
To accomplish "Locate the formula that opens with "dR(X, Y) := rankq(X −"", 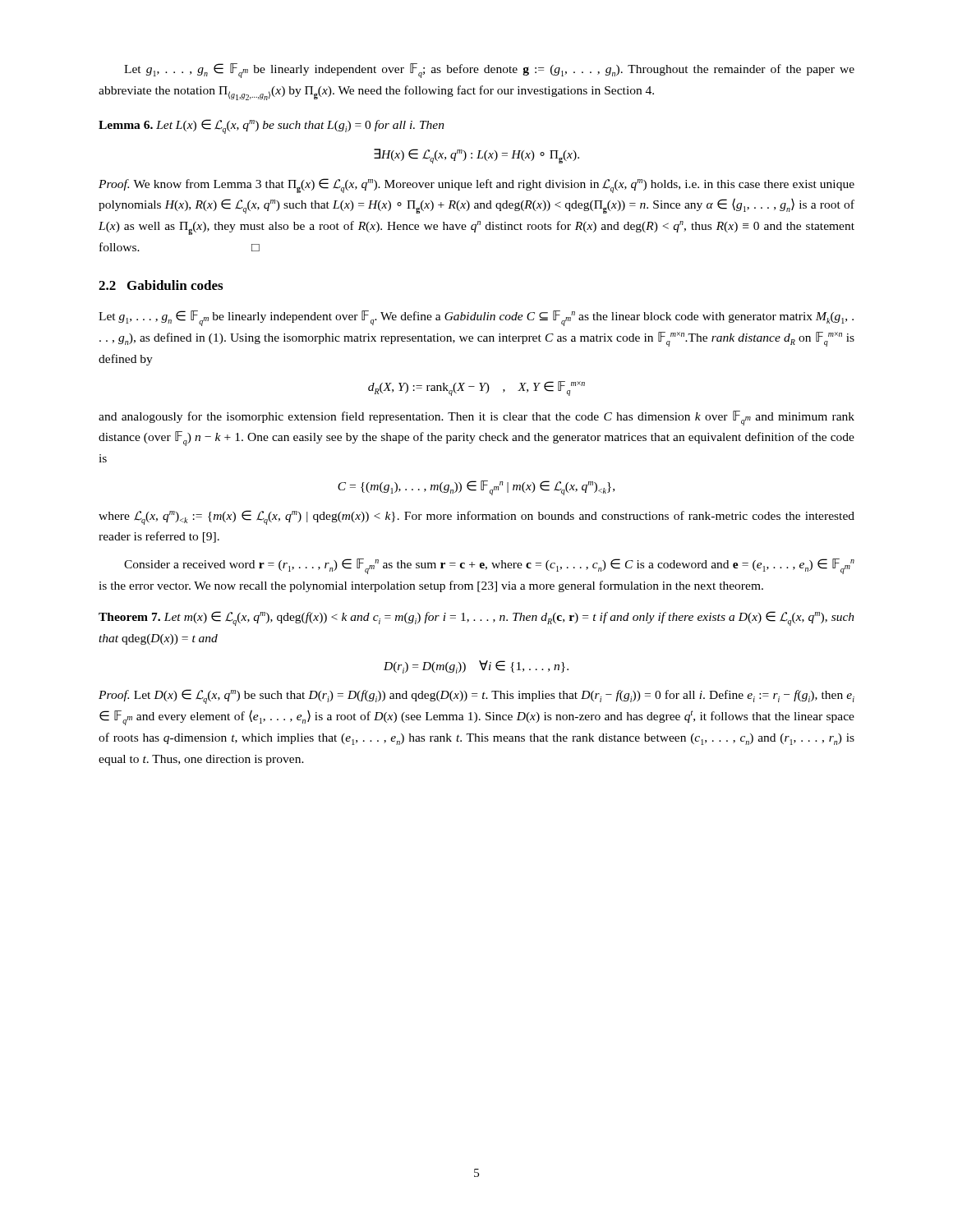I will [476, 387].
